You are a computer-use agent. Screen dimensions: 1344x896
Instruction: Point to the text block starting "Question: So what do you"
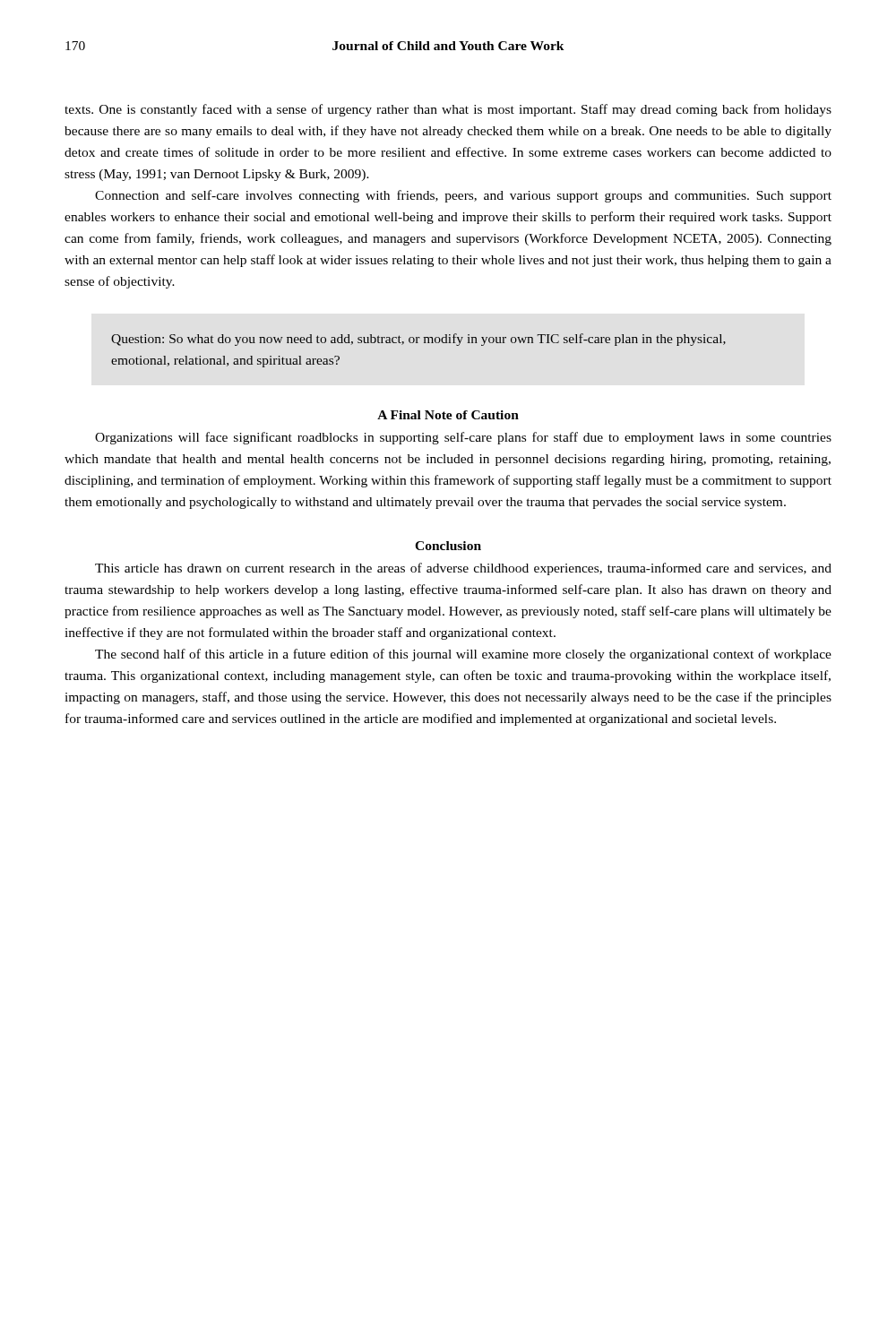click(419, 349)
